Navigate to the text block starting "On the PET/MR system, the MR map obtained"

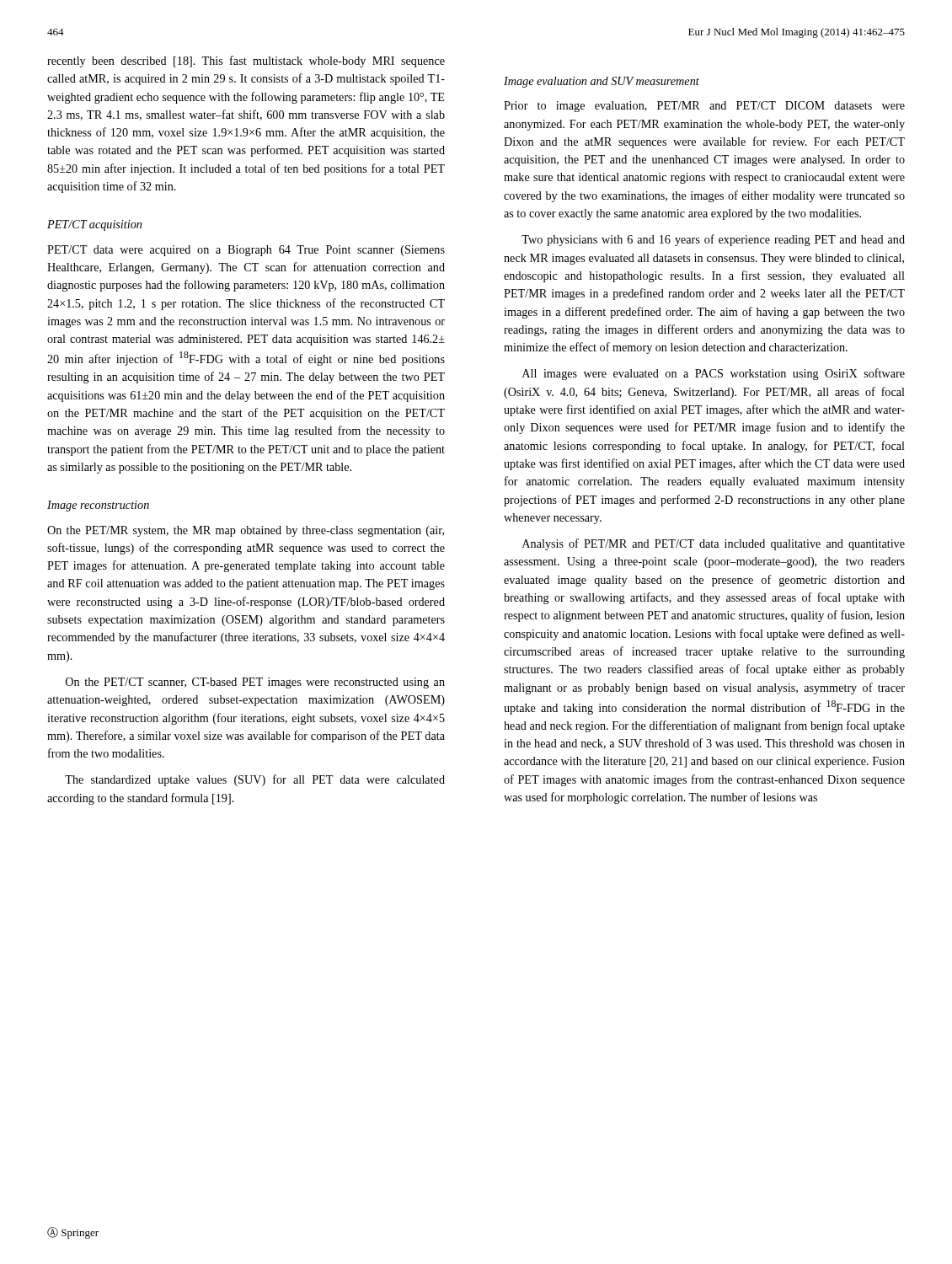pos(246,531)
